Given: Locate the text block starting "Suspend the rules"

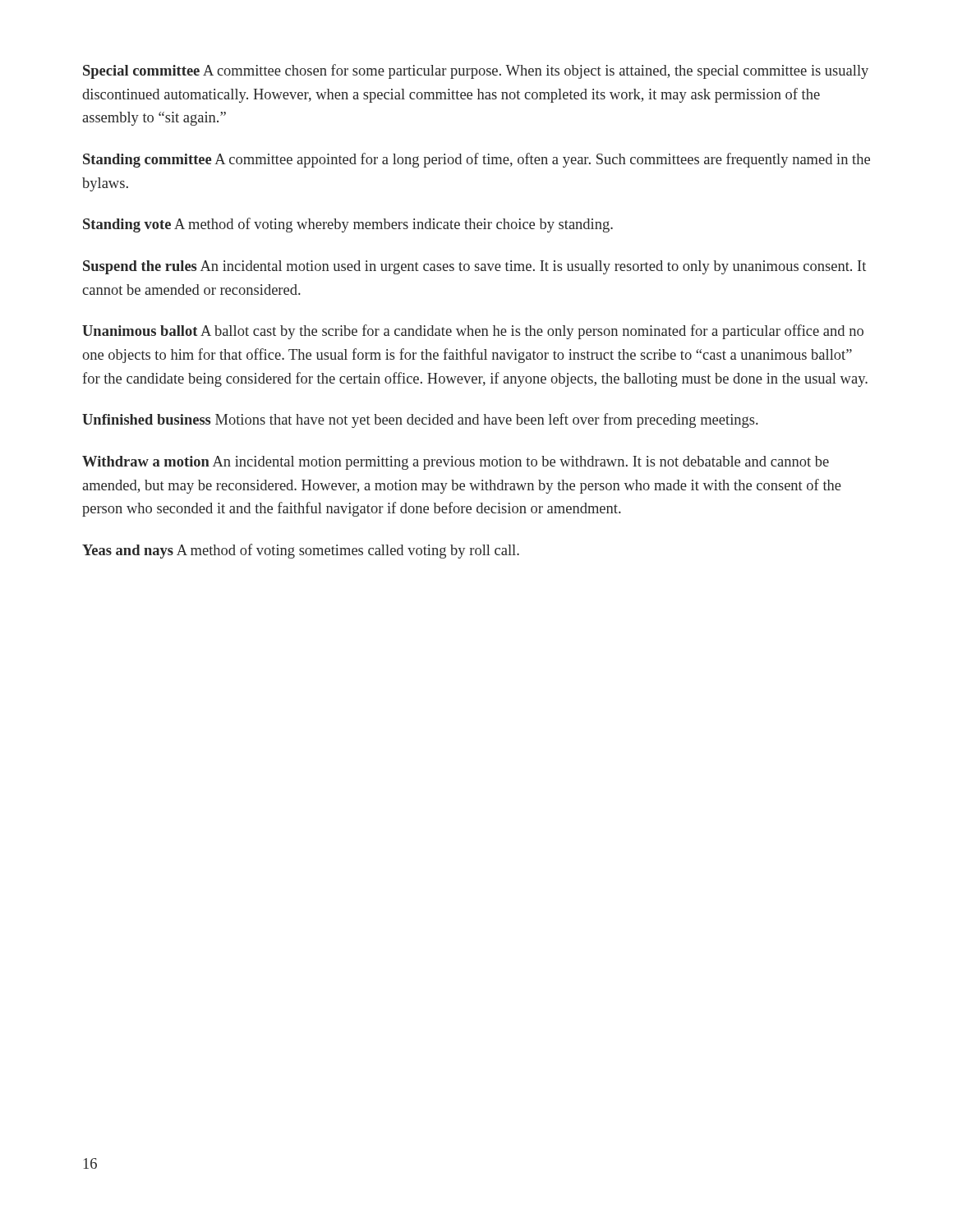Looking at the screenshot, I should pyautogui.click(x=474, y=278).
